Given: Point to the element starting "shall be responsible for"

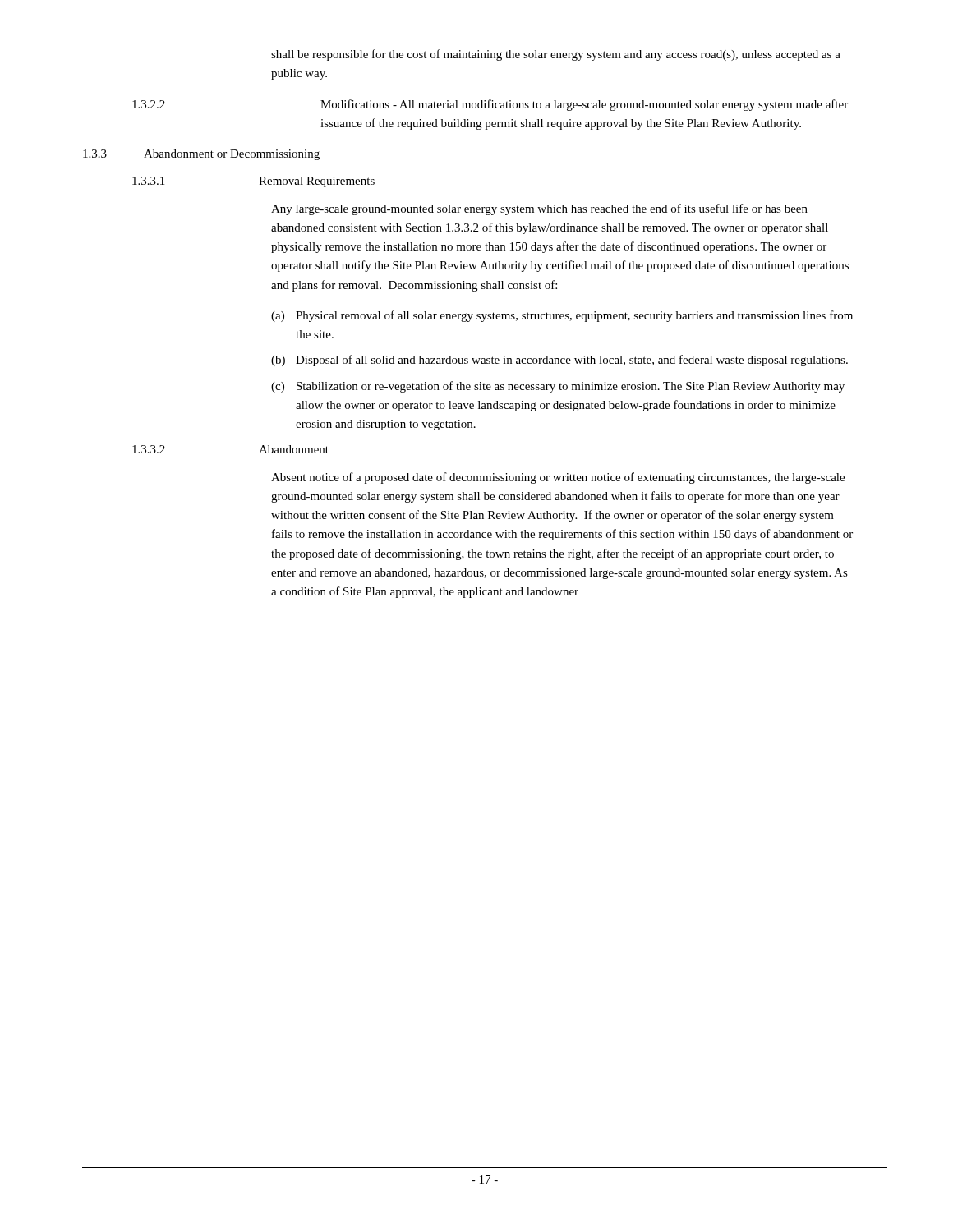Looking at the screenshot, I should [x=563, y=64].
